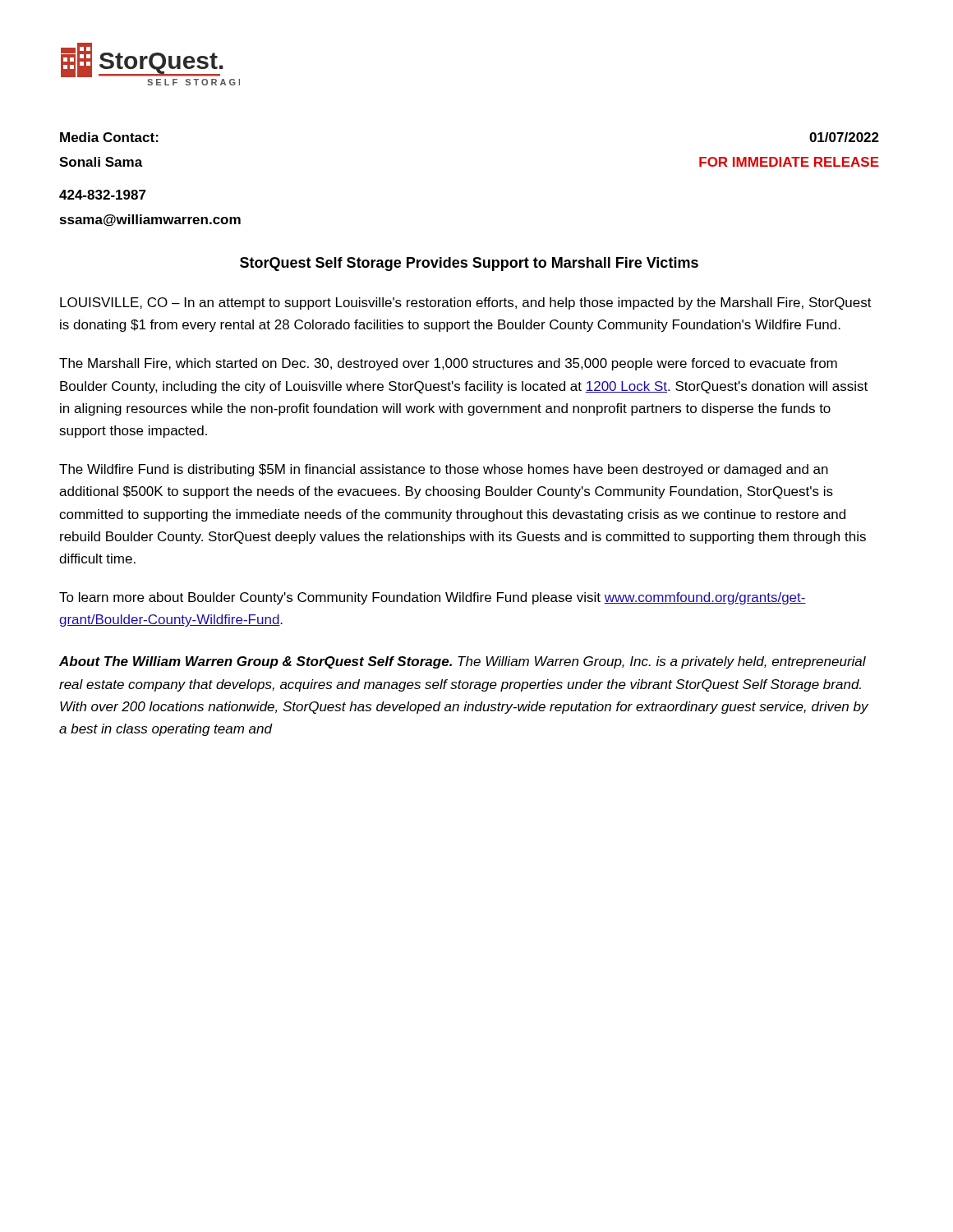
Task: Select the text block that reads "Media Contact: 01/07/2022 Sonali Sama FOR IMMEDIATE RELEASE"
Action: [x=106, y=136]
